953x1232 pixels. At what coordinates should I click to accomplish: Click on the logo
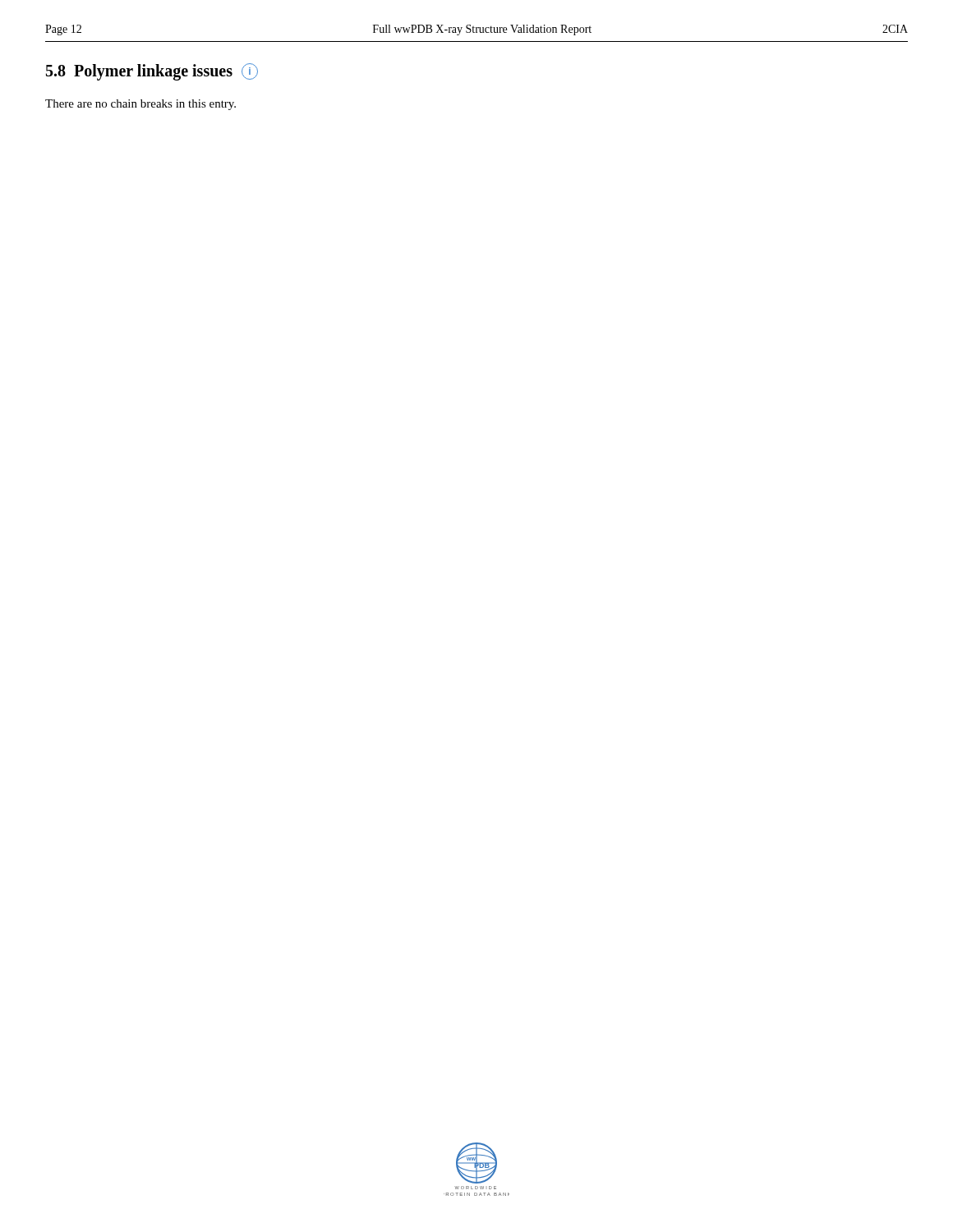pyautogui.click(x=476, y=1170)
